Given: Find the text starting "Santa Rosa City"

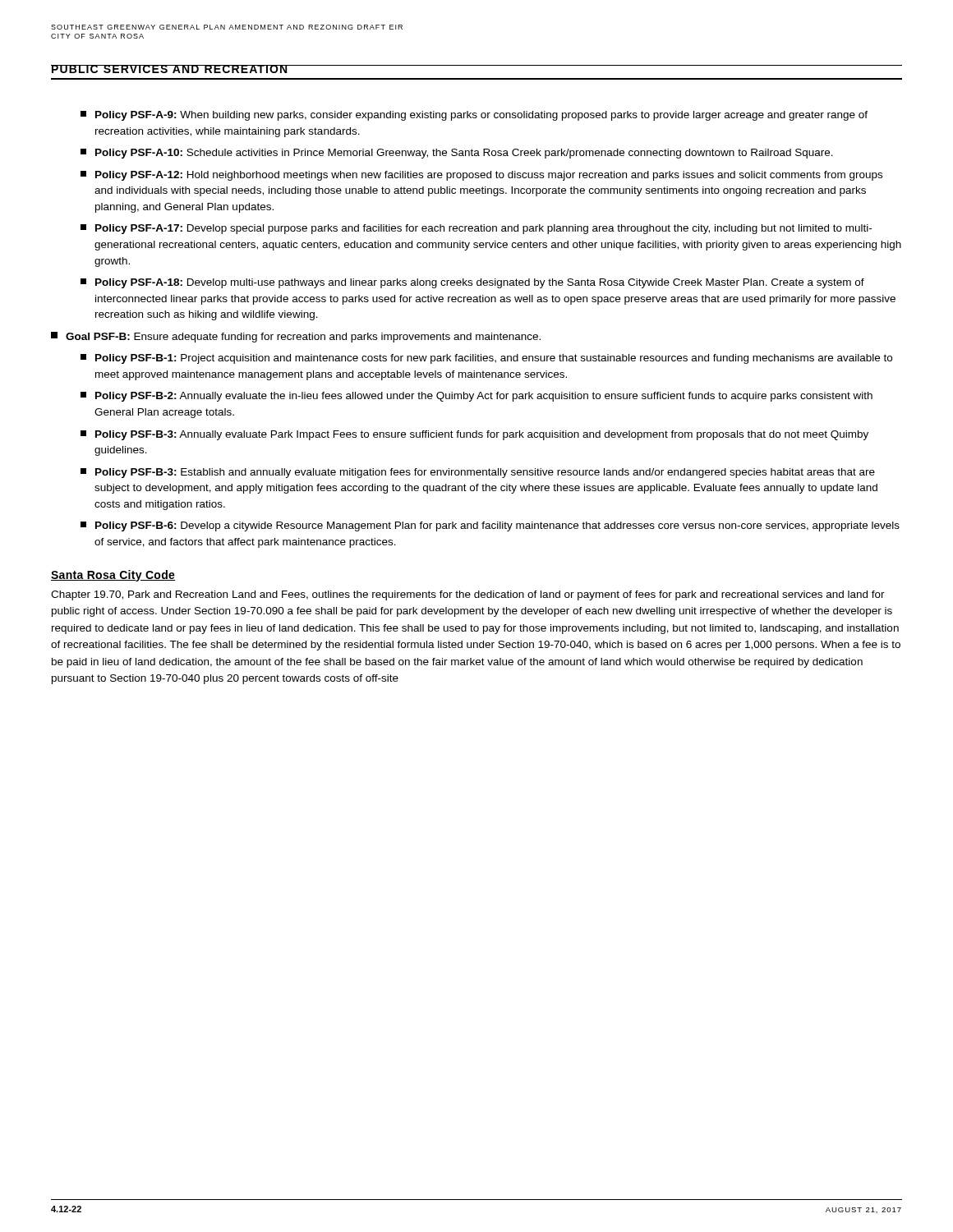Looking at the screenshot, I should point(113,575).
